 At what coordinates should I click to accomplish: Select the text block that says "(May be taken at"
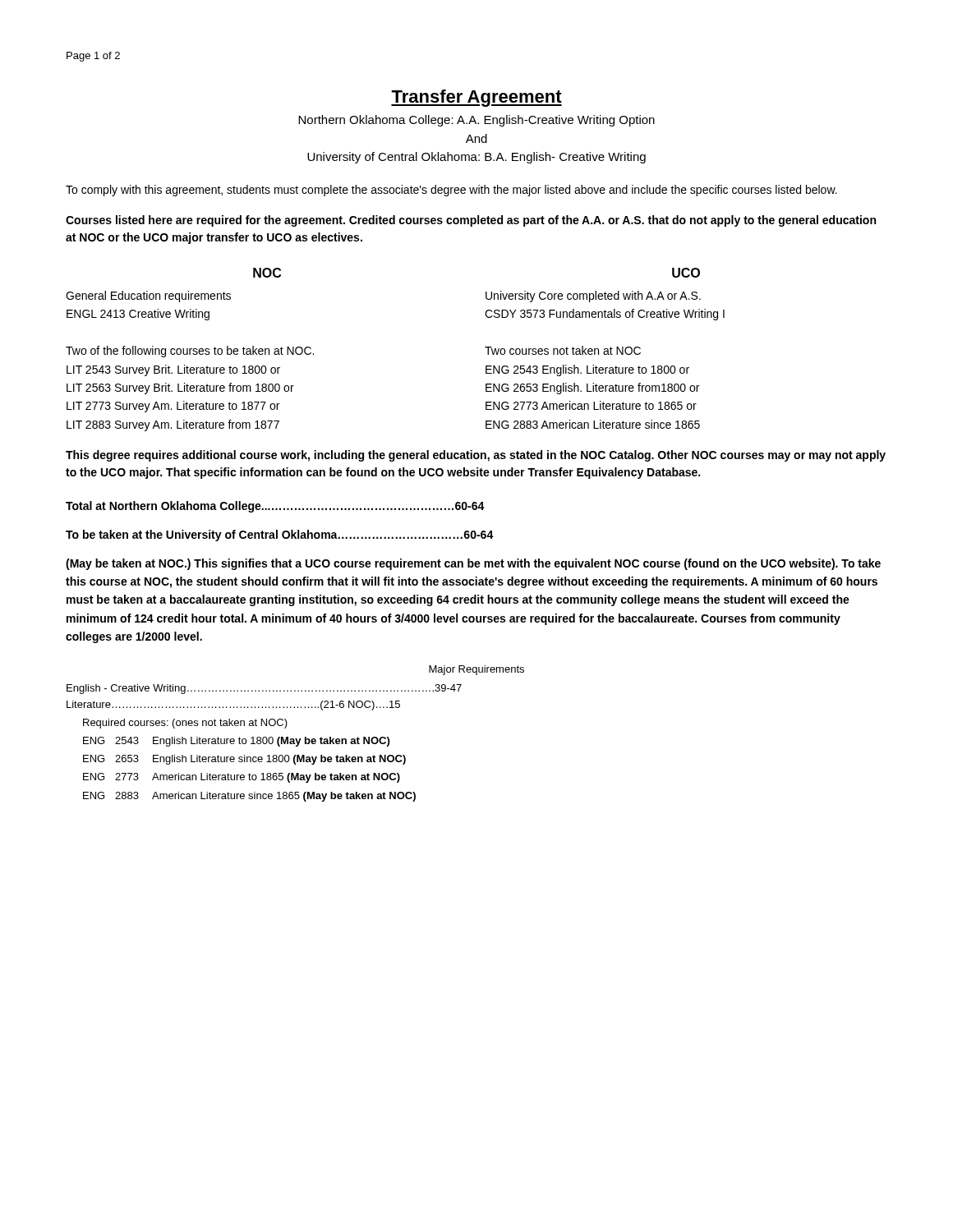tap(473, 600)
